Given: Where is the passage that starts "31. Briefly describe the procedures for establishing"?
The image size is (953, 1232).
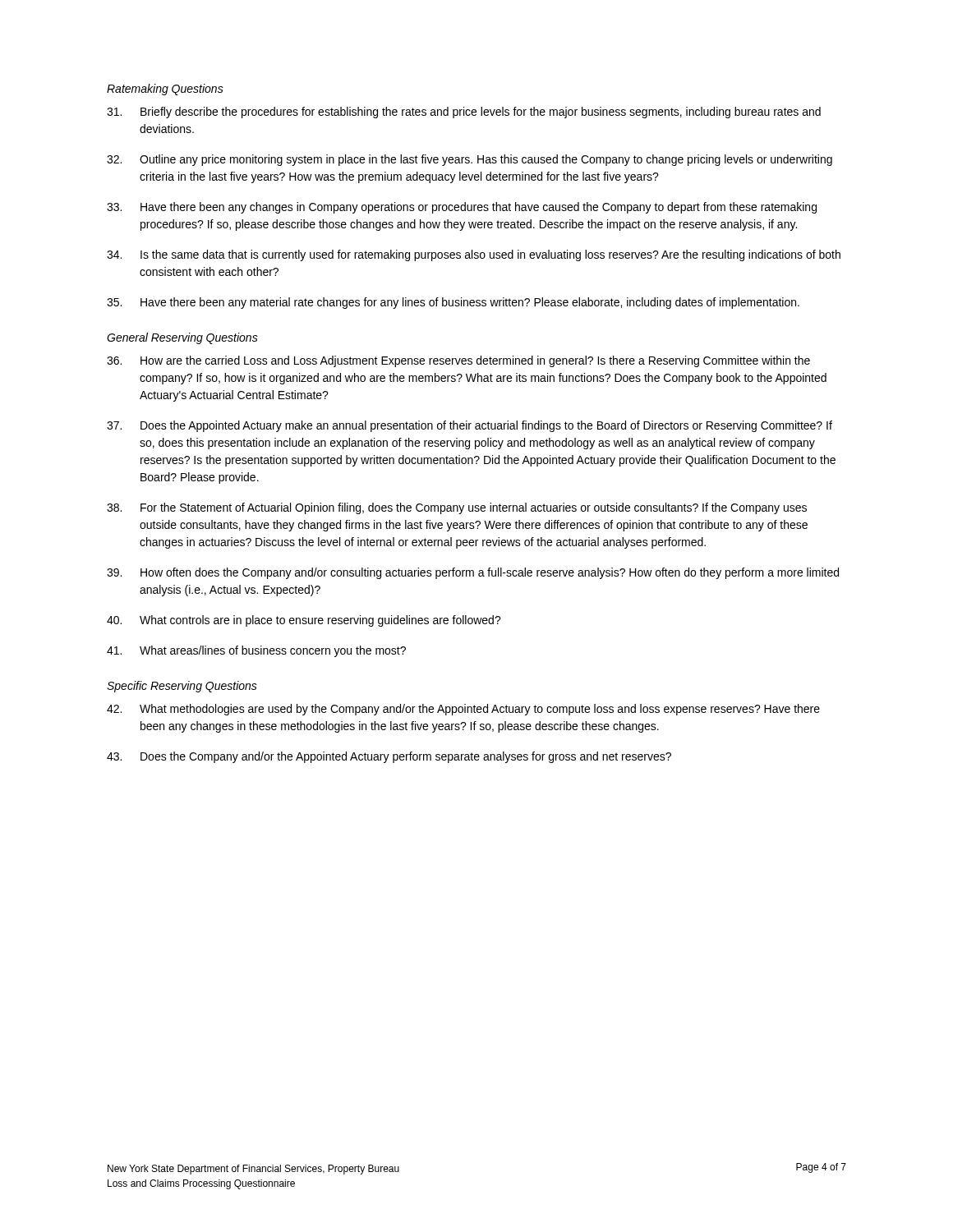Looking at the screenshot, I should [476, 121].
